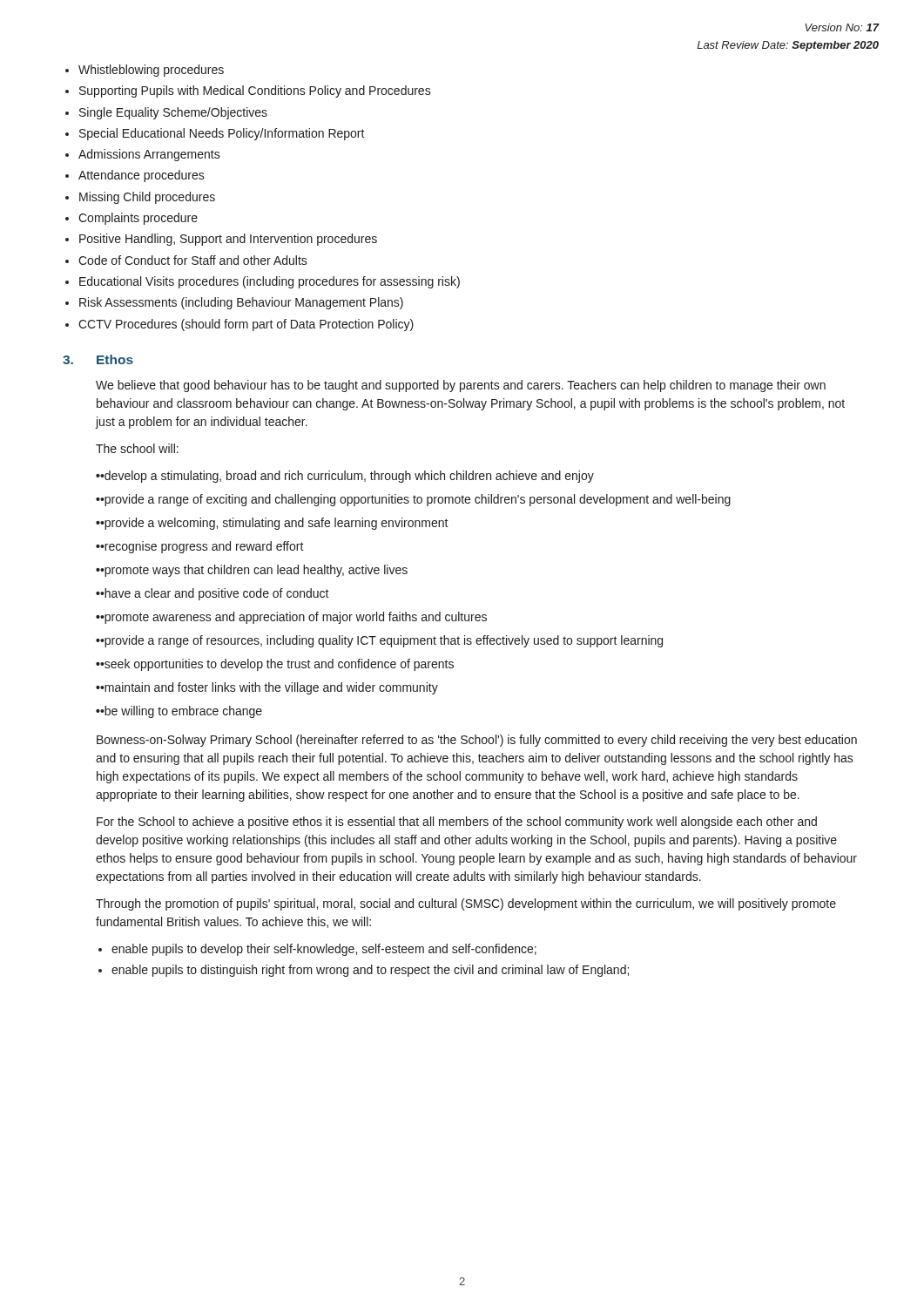Find the block on this page that starts "Bowness-on-Solway Primary School (hereinafter referred"
Viewport: 924px width, 1307px height.
(x=477, y=767)
